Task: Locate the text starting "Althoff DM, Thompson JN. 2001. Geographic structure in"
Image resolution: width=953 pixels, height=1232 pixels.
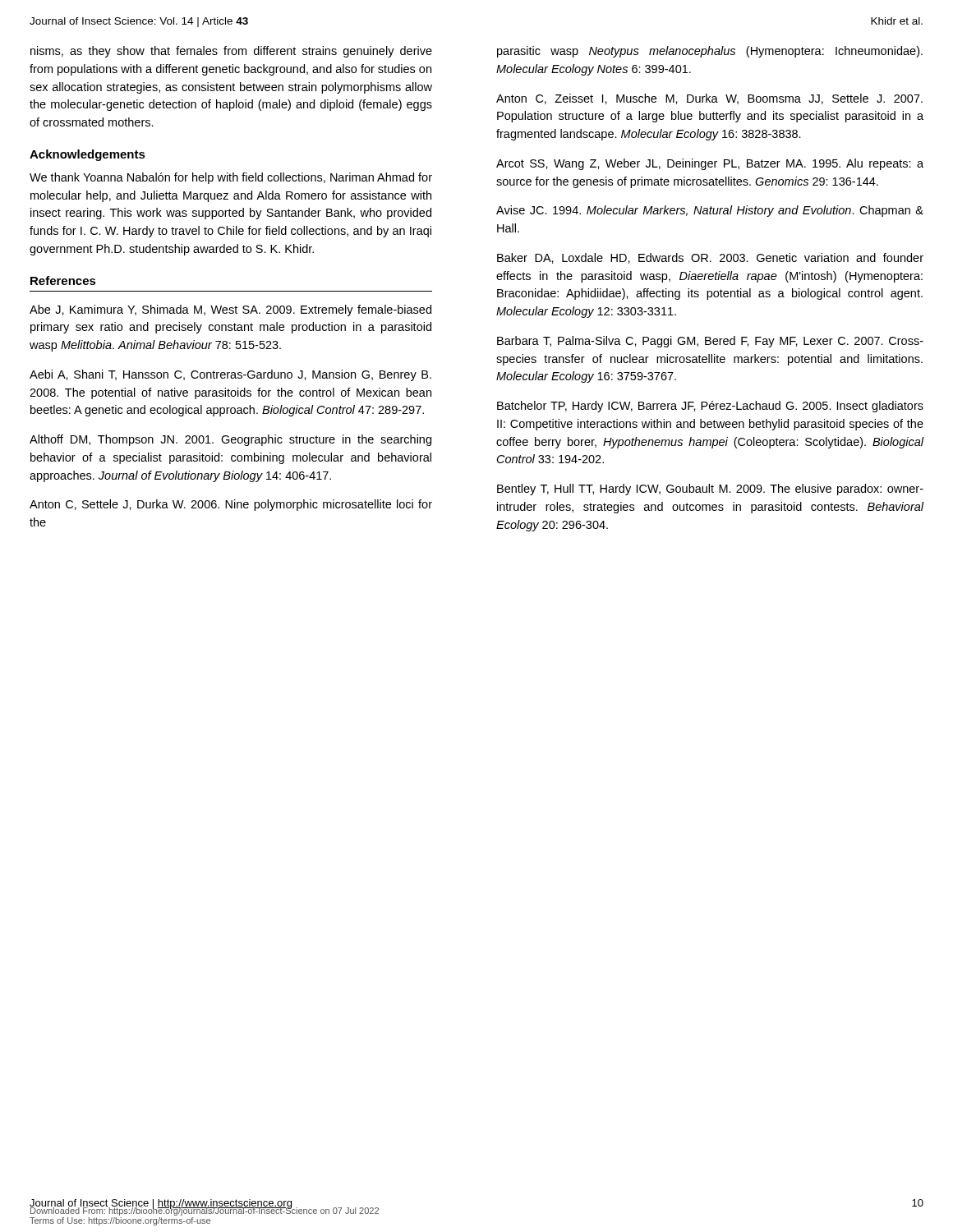Action: point(231,457)
